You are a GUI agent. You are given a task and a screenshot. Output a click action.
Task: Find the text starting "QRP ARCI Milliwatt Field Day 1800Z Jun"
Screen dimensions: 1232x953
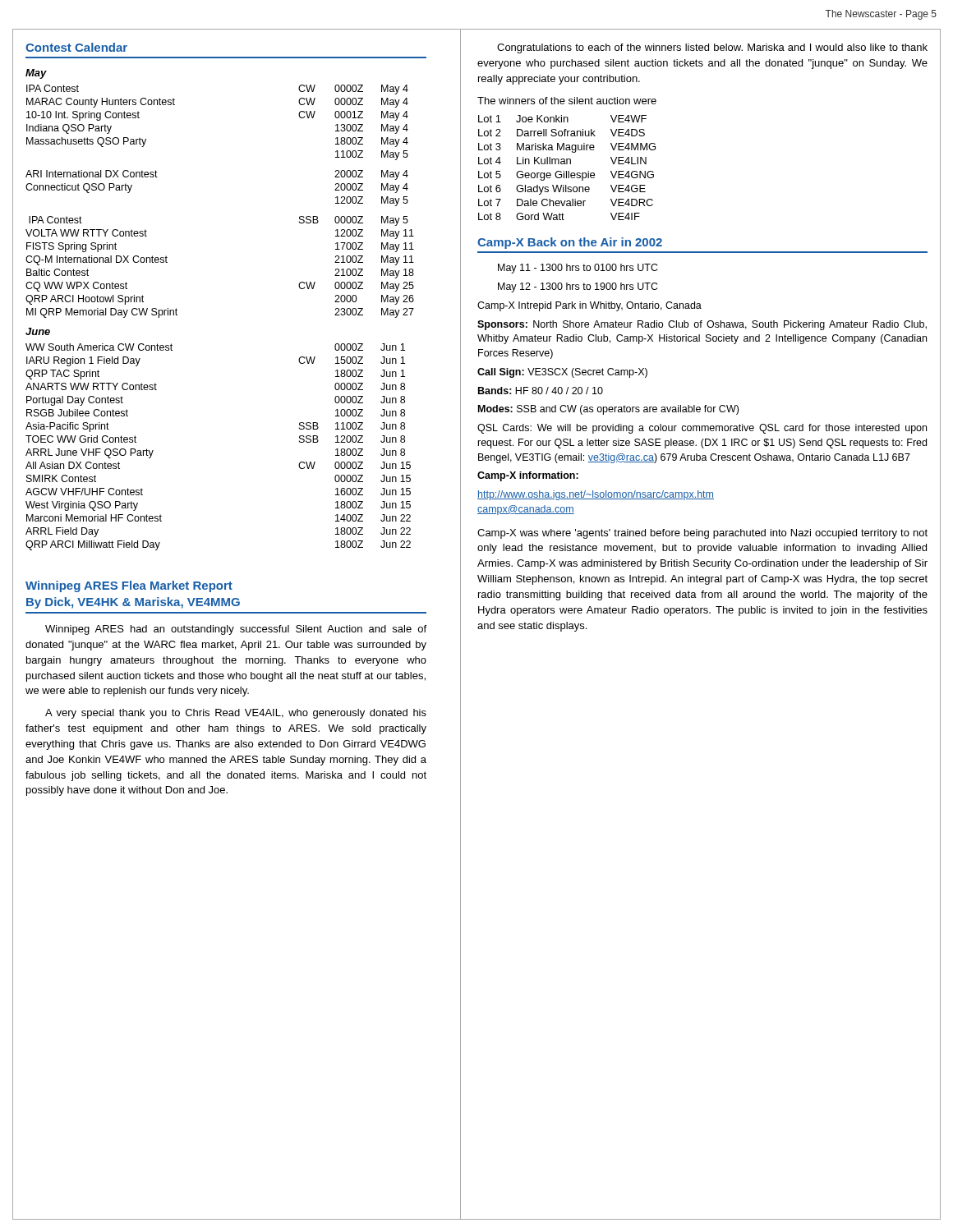92,545
